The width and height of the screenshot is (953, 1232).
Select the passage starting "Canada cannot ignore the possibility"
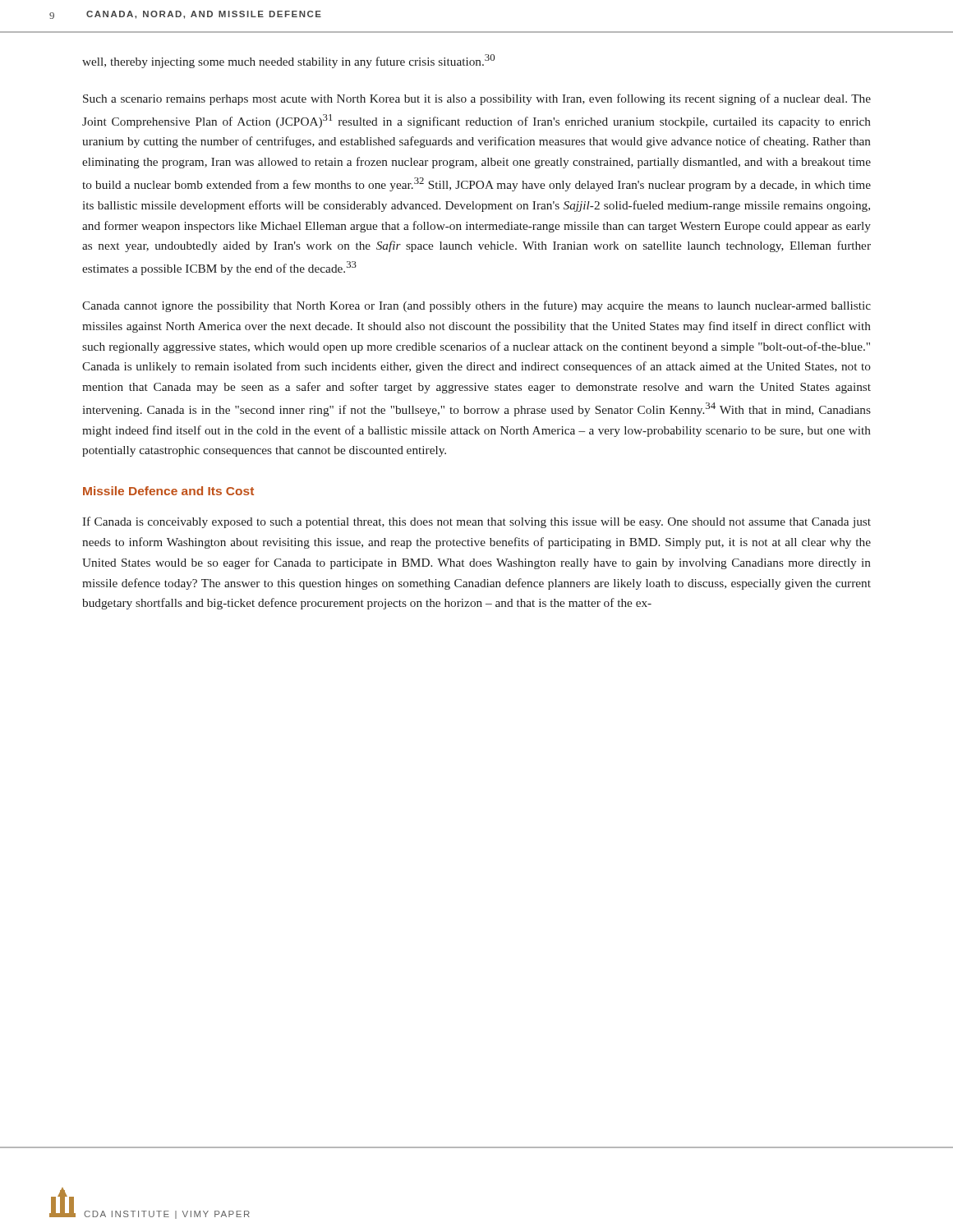point(476,378)
